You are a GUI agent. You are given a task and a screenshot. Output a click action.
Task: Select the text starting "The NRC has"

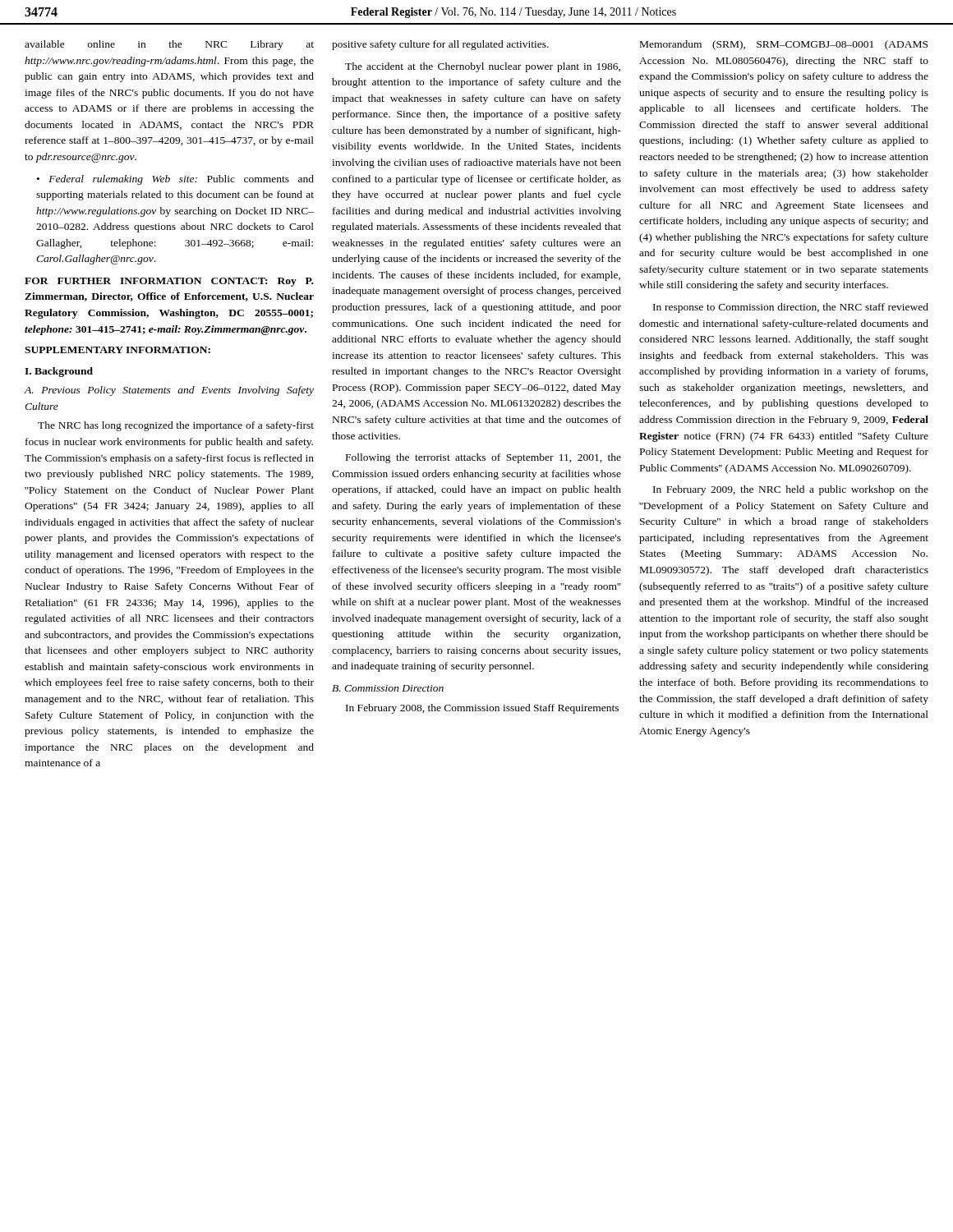169,594
